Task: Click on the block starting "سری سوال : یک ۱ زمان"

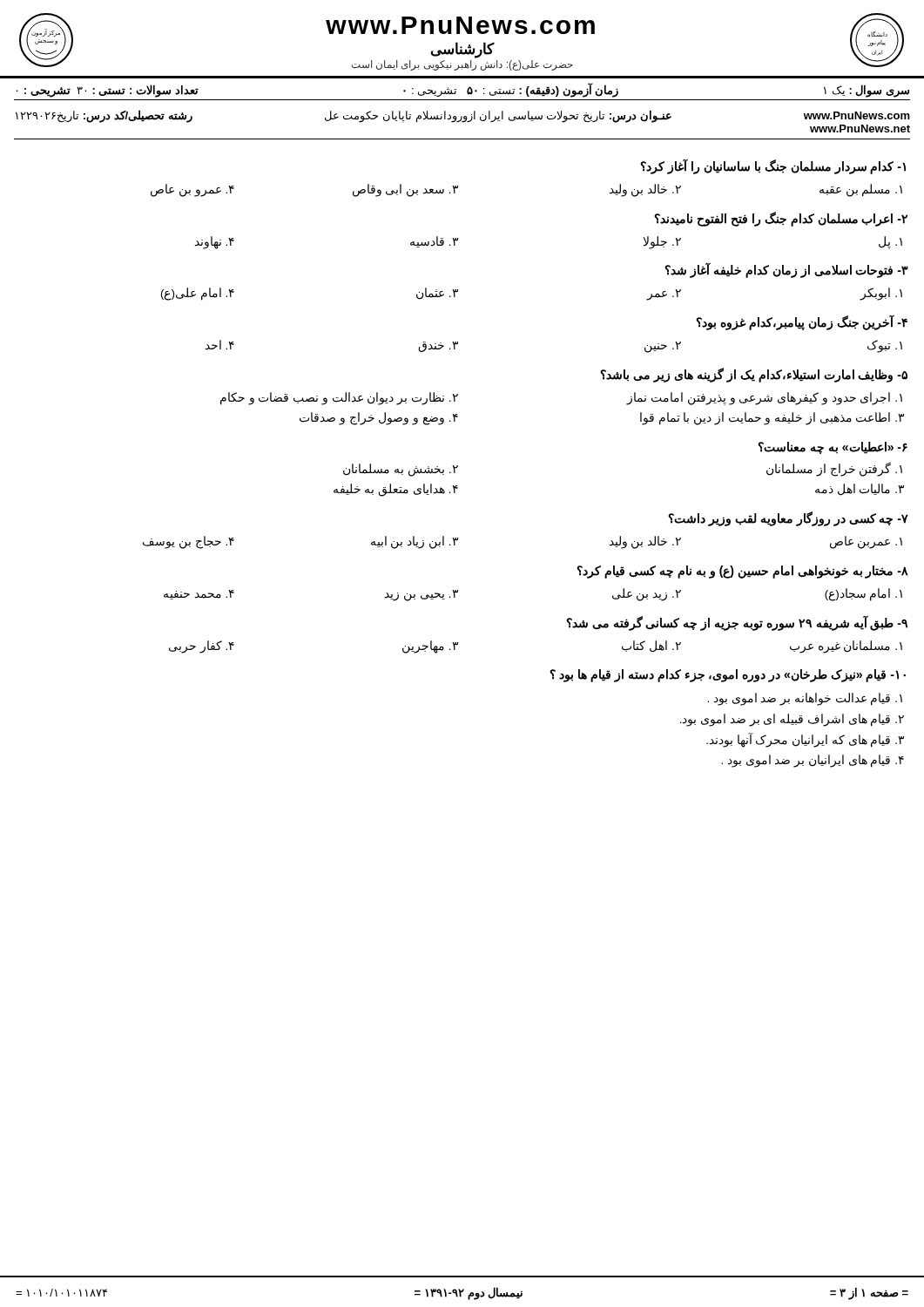Action: tap(462, 90)
